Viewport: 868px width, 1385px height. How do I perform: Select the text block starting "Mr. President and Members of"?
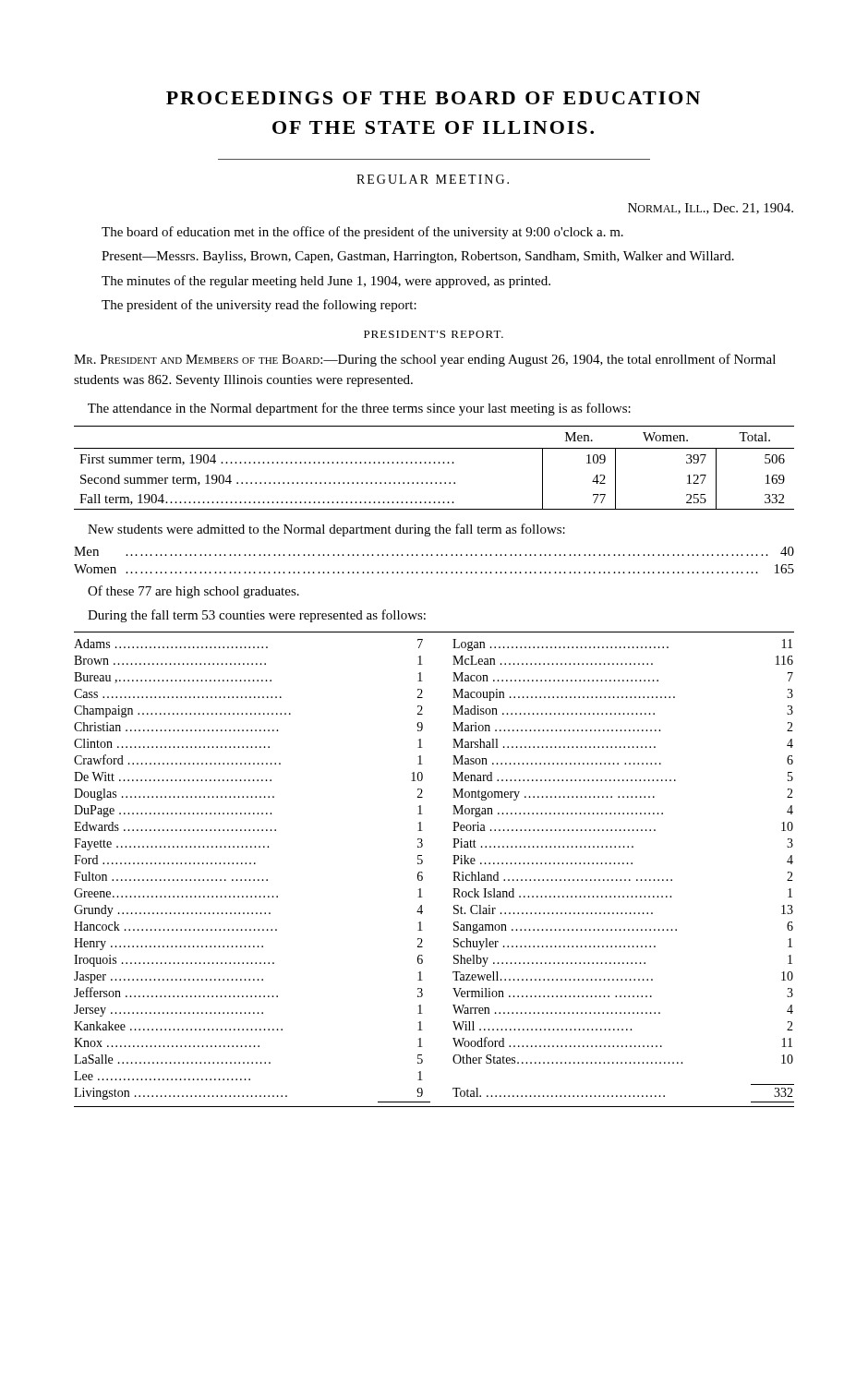pos(425,369)
